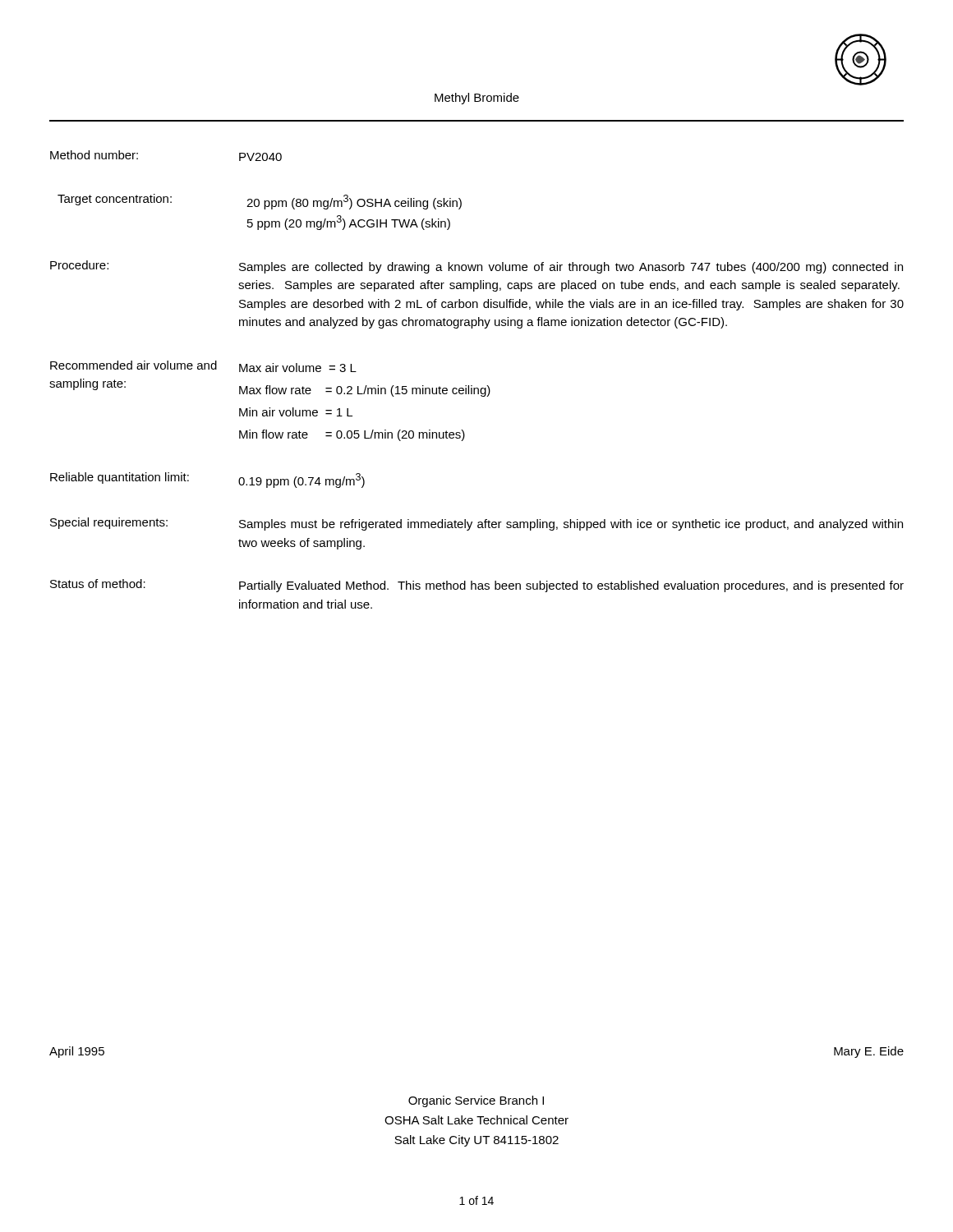Find the block on this page that starts "Procedure: Samples are"

tap(476, 294)
